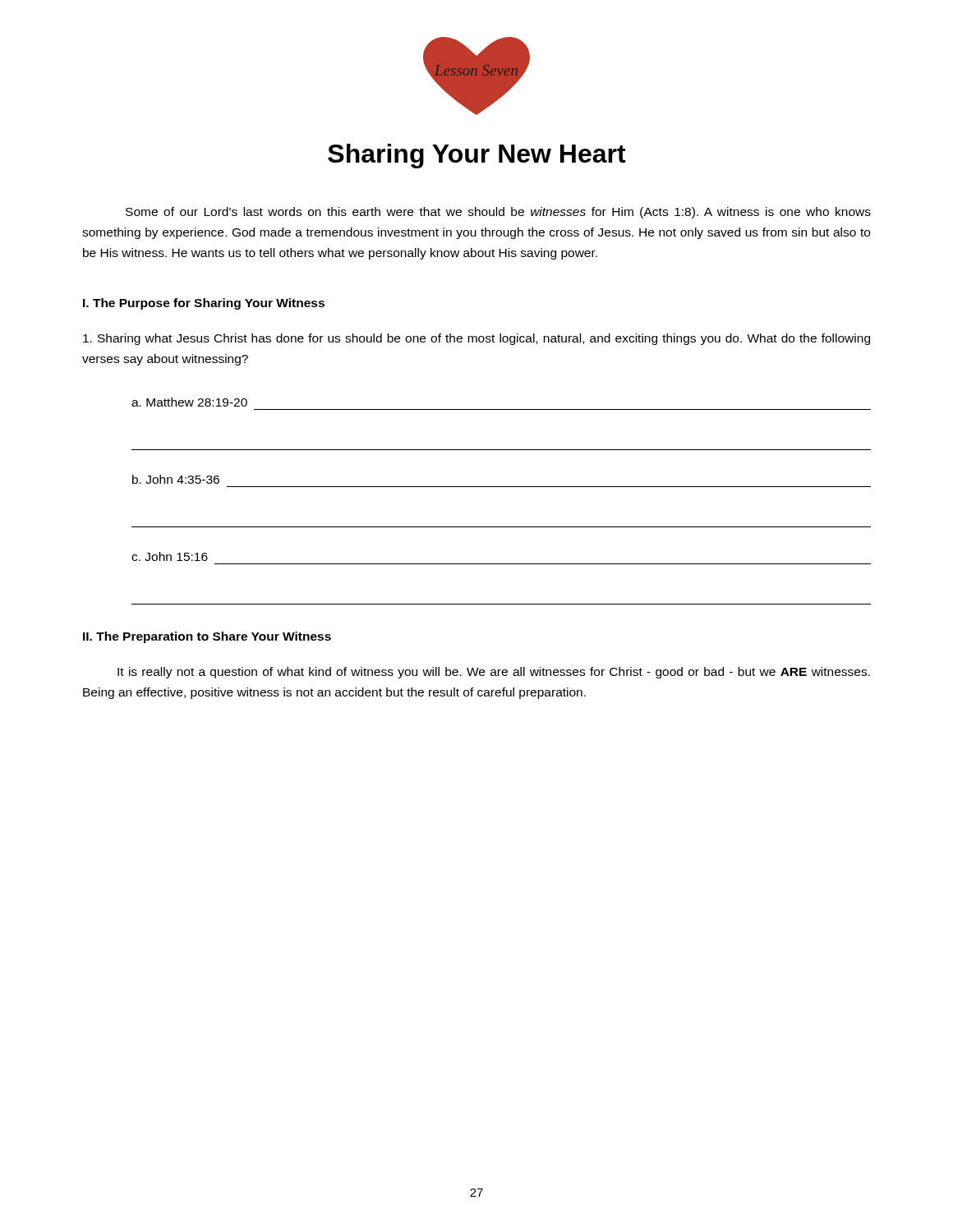953x1232 pixels.
Task: Locate the title
Action: (x=476, y=154)
